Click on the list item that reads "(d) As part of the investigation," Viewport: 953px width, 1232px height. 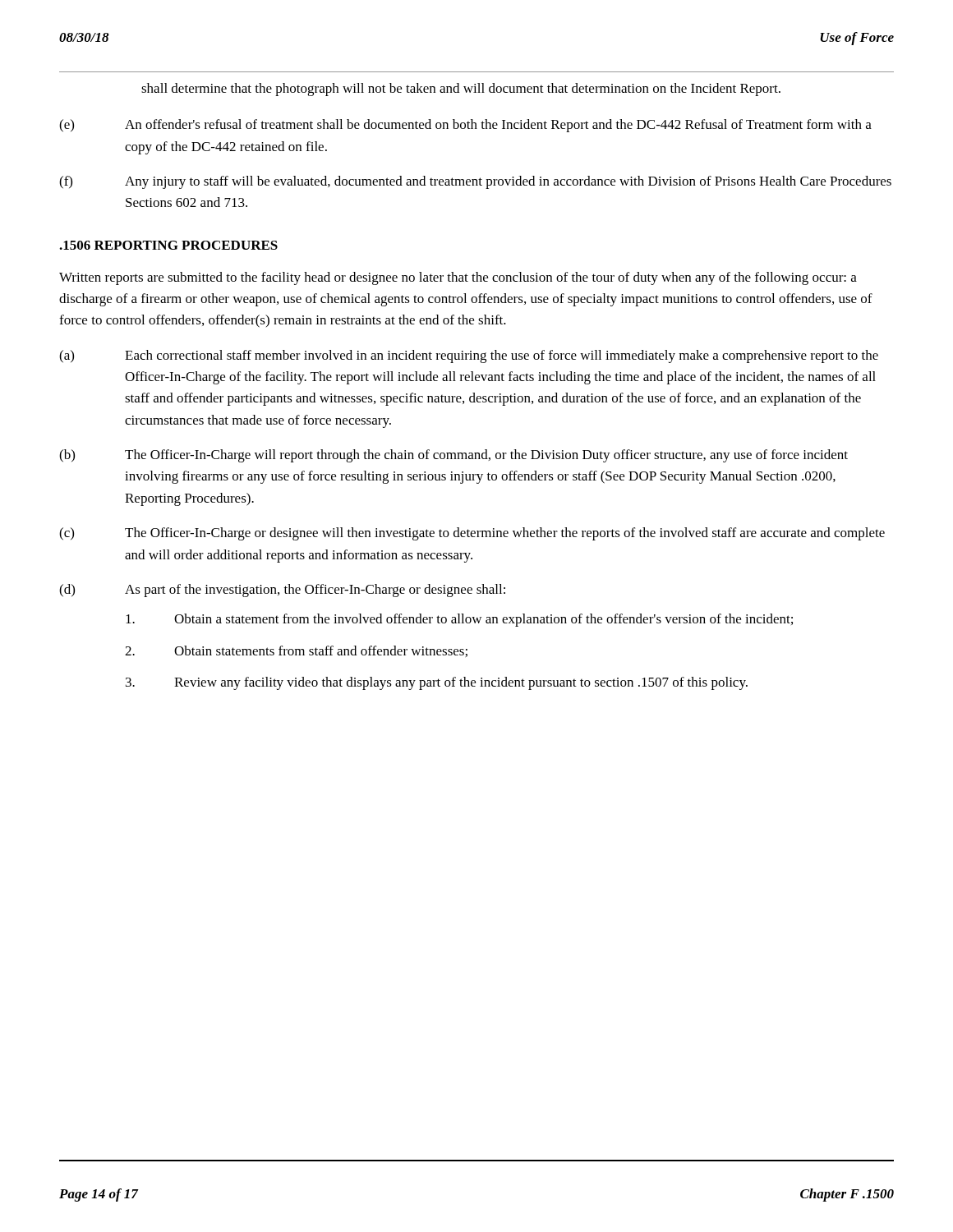[282, 591]
